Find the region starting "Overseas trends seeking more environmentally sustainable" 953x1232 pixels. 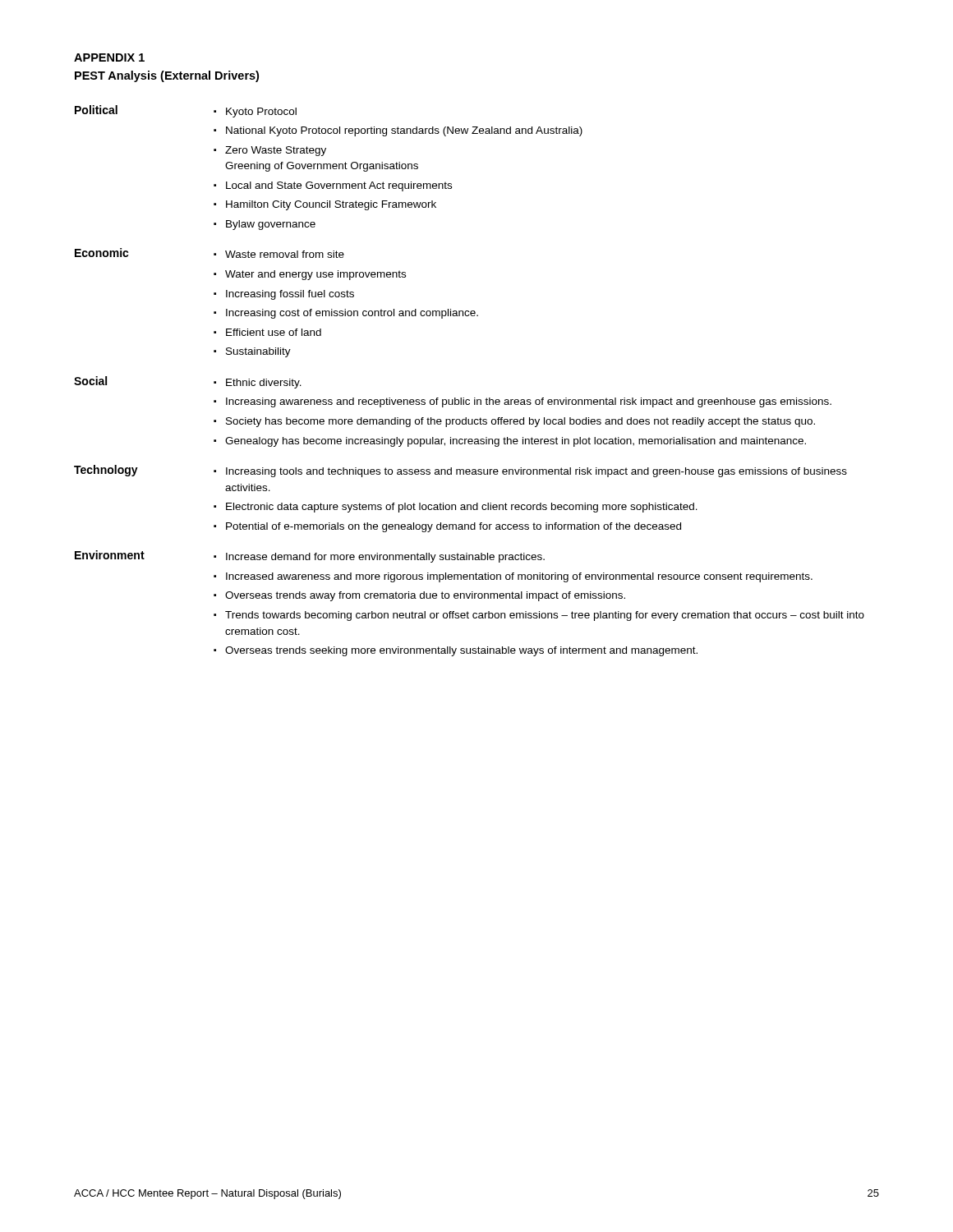pyautogui.click(x=552, y=650)
